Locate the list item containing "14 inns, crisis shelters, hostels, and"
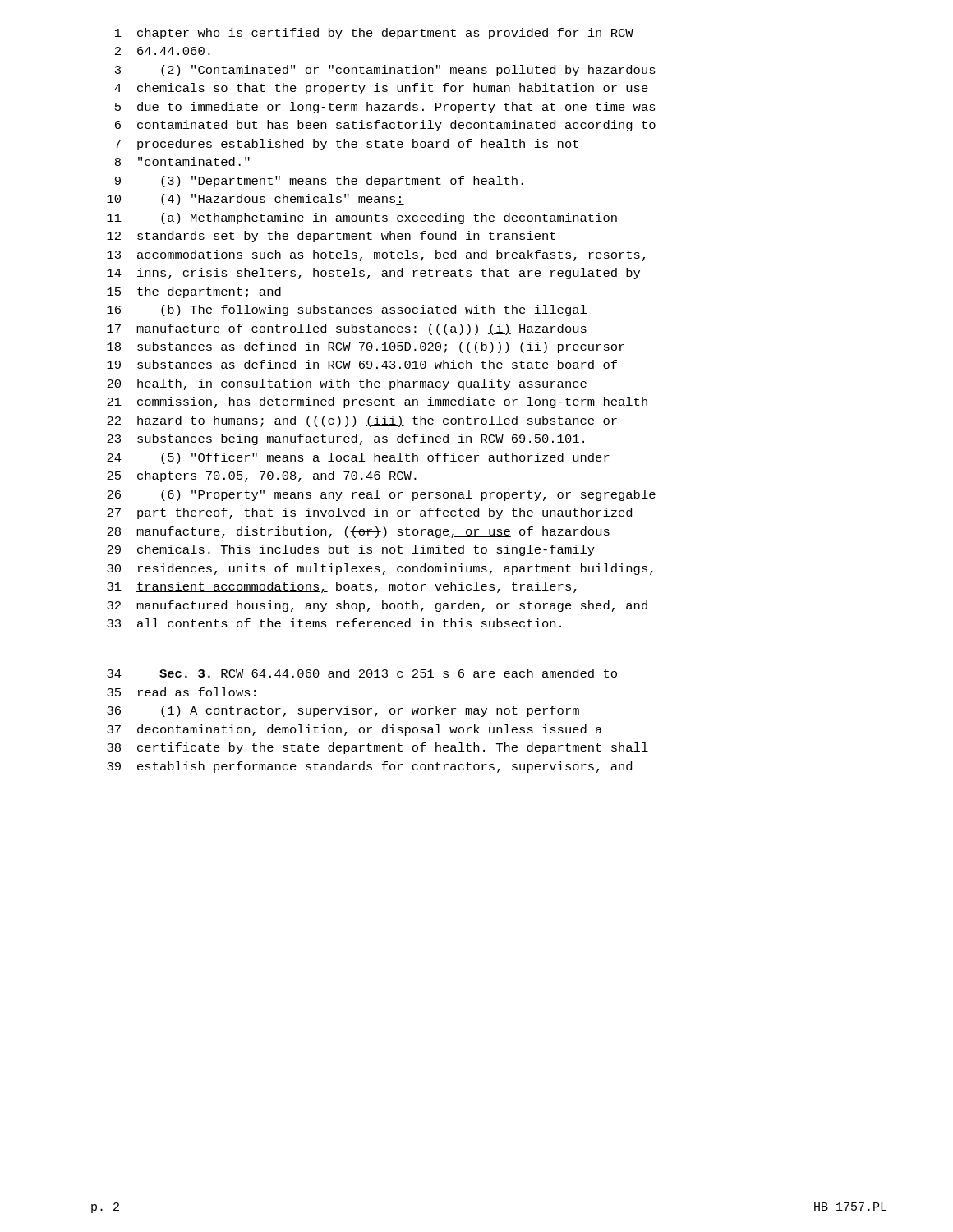953x1232 pixels. click(x=489, y=274)
